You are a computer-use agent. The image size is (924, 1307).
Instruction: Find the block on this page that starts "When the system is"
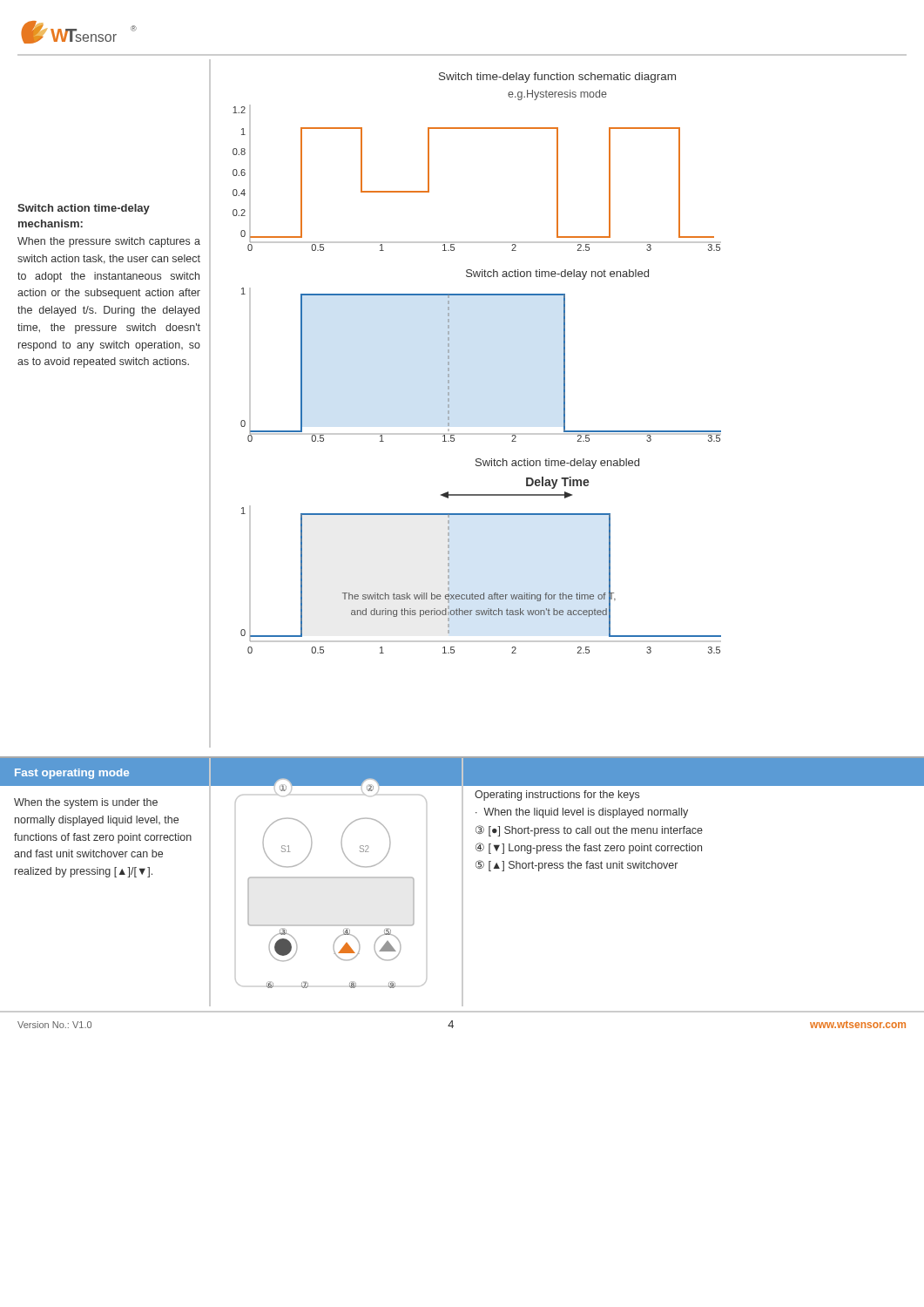click(103, 837)
